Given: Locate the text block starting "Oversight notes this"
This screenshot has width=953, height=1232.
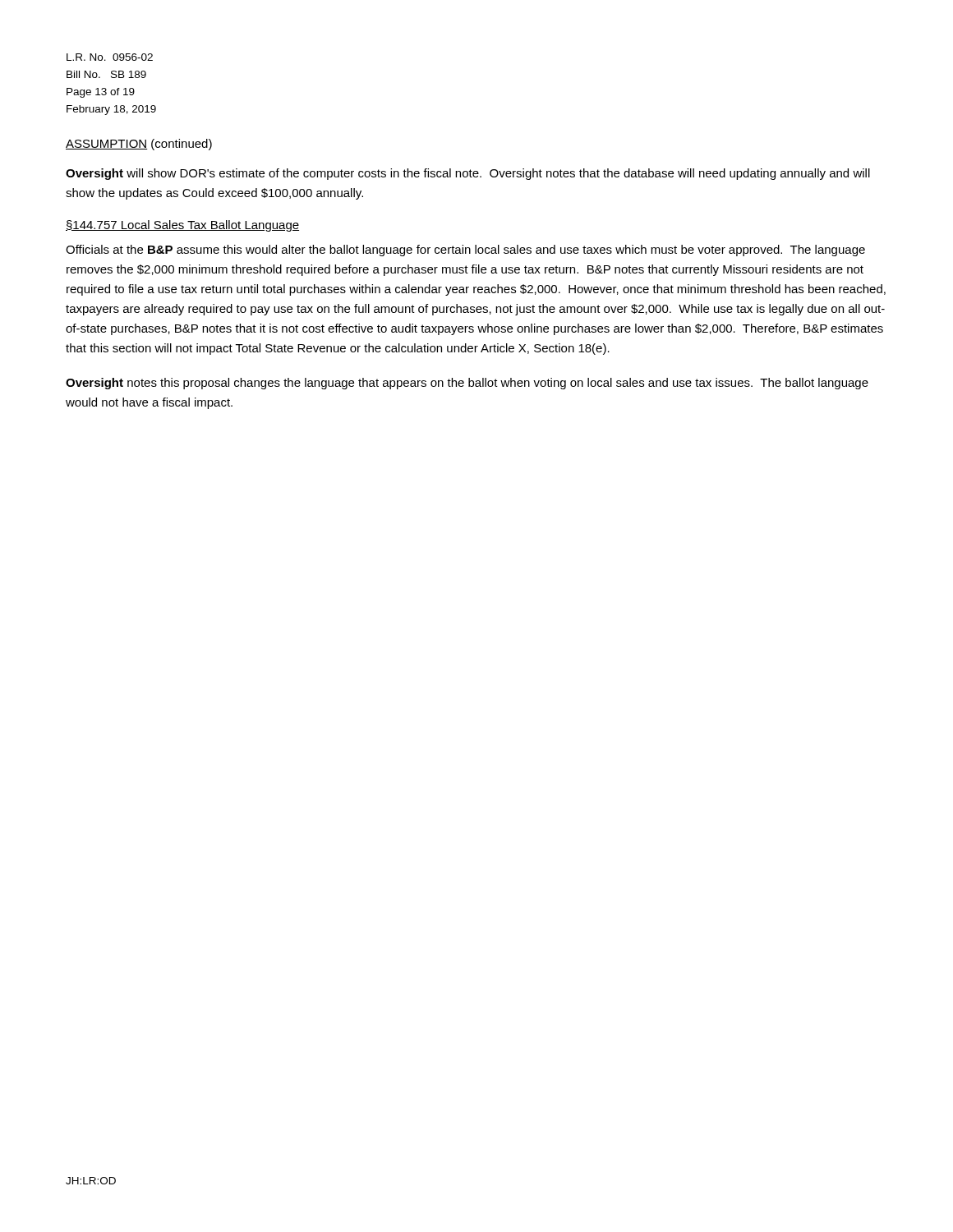Looking at the screenshot, I should (x=467, y=392).
